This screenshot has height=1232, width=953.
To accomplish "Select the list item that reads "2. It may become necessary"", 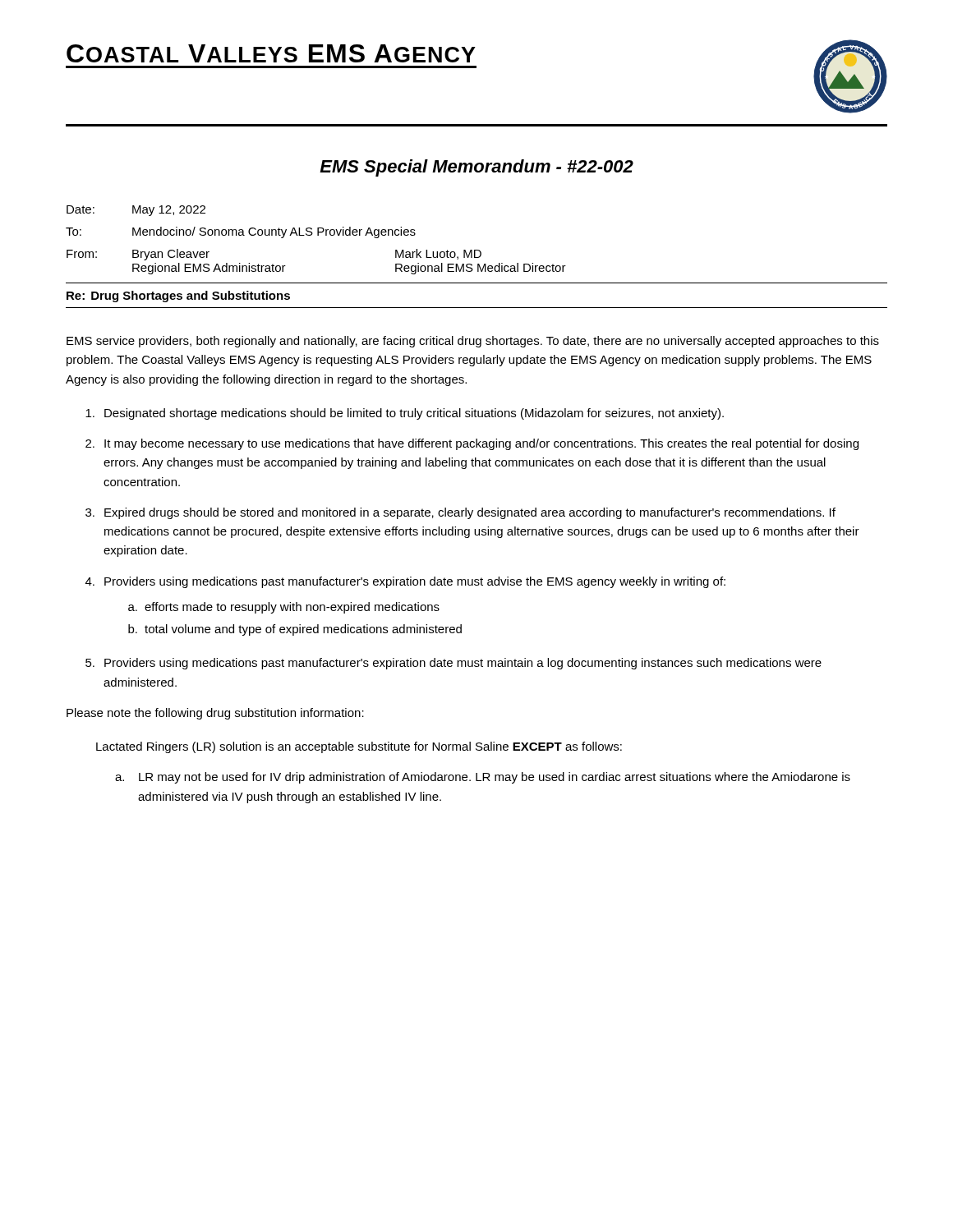I will click(x=476, y=462).
